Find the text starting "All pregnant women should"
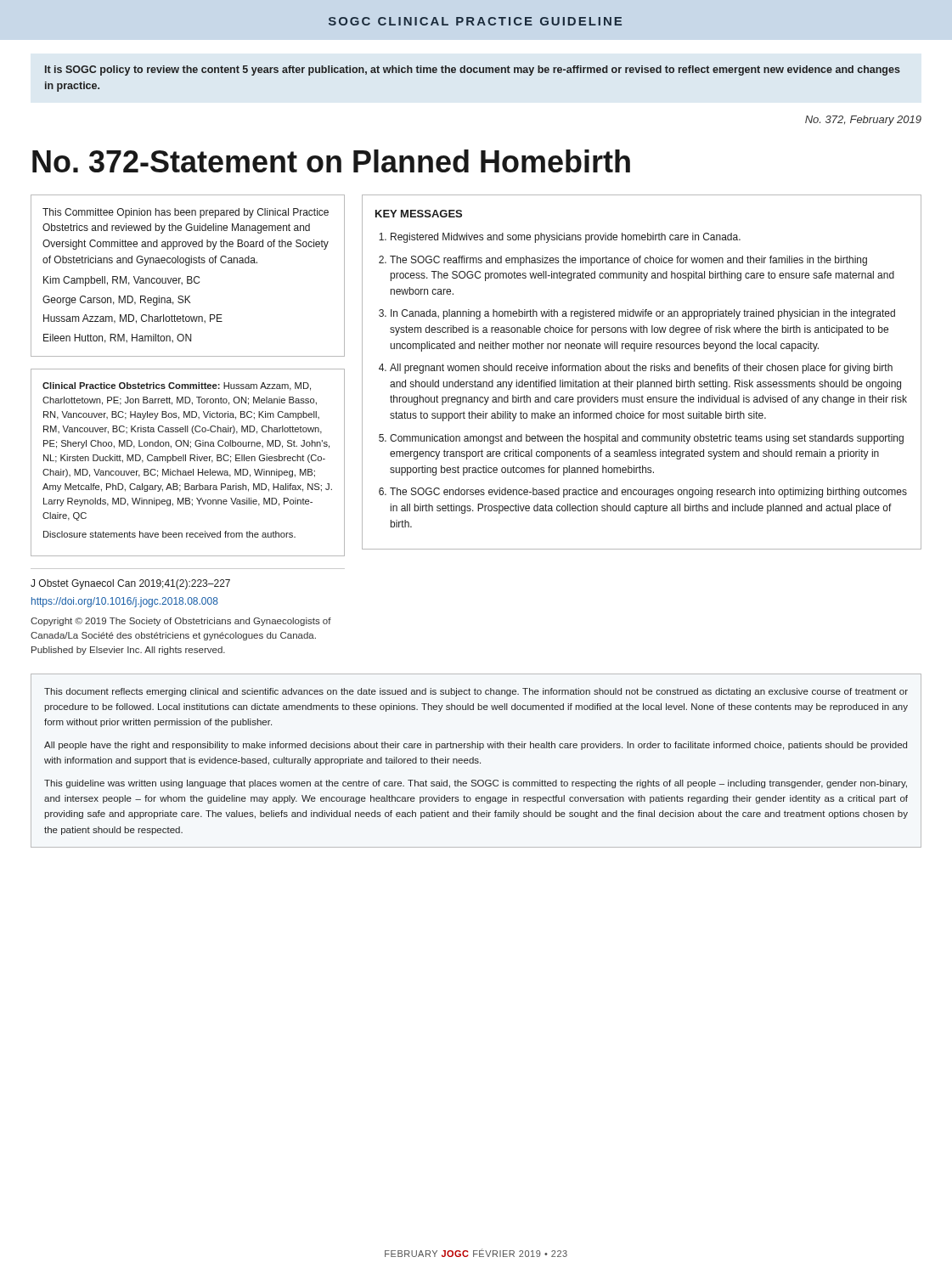This screenshot has width=952, height=1274. (x=648, y=392)
